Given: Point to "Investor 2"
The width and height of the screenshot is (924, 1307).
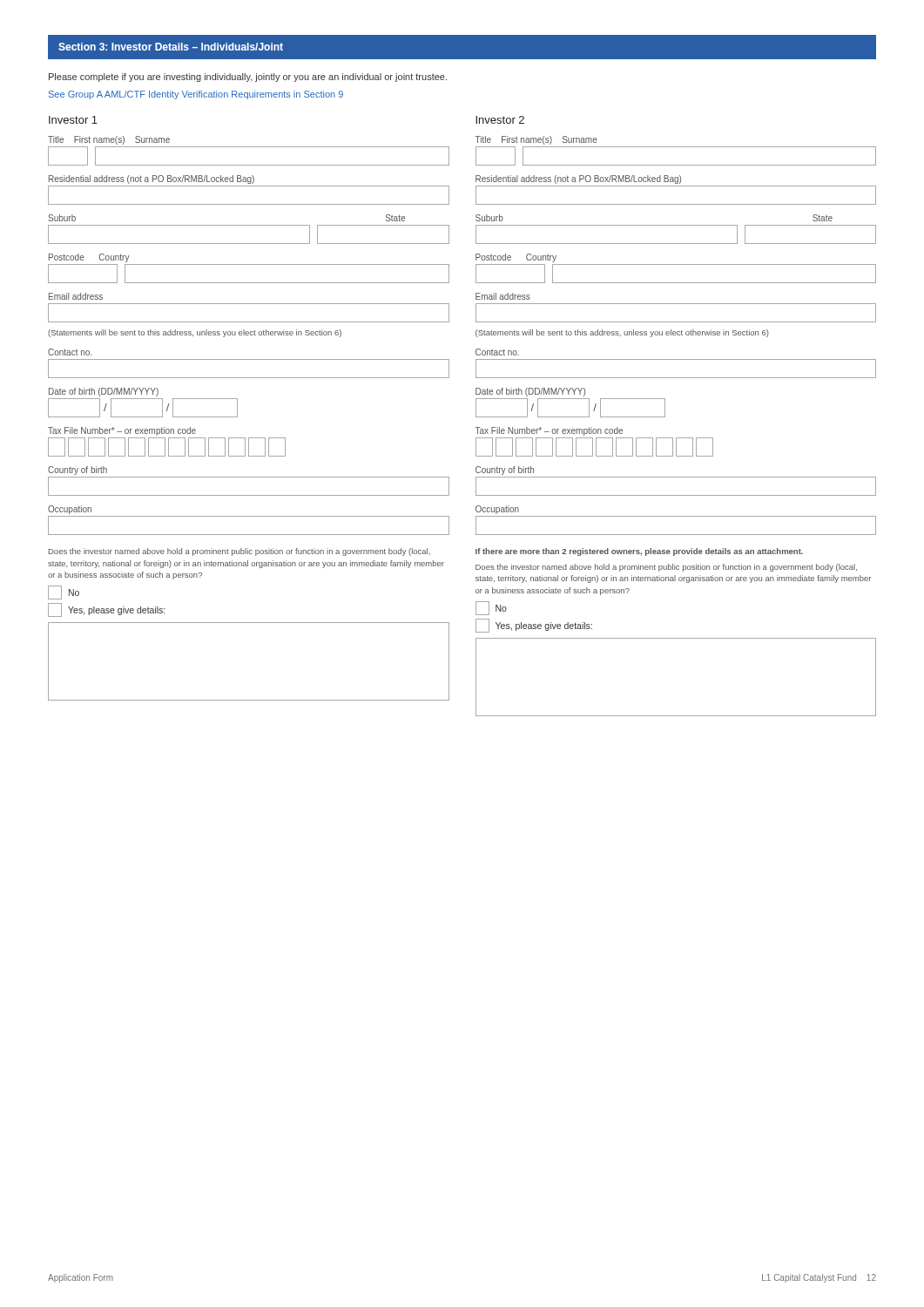Looking at the screenshot, I should (500, 120).
